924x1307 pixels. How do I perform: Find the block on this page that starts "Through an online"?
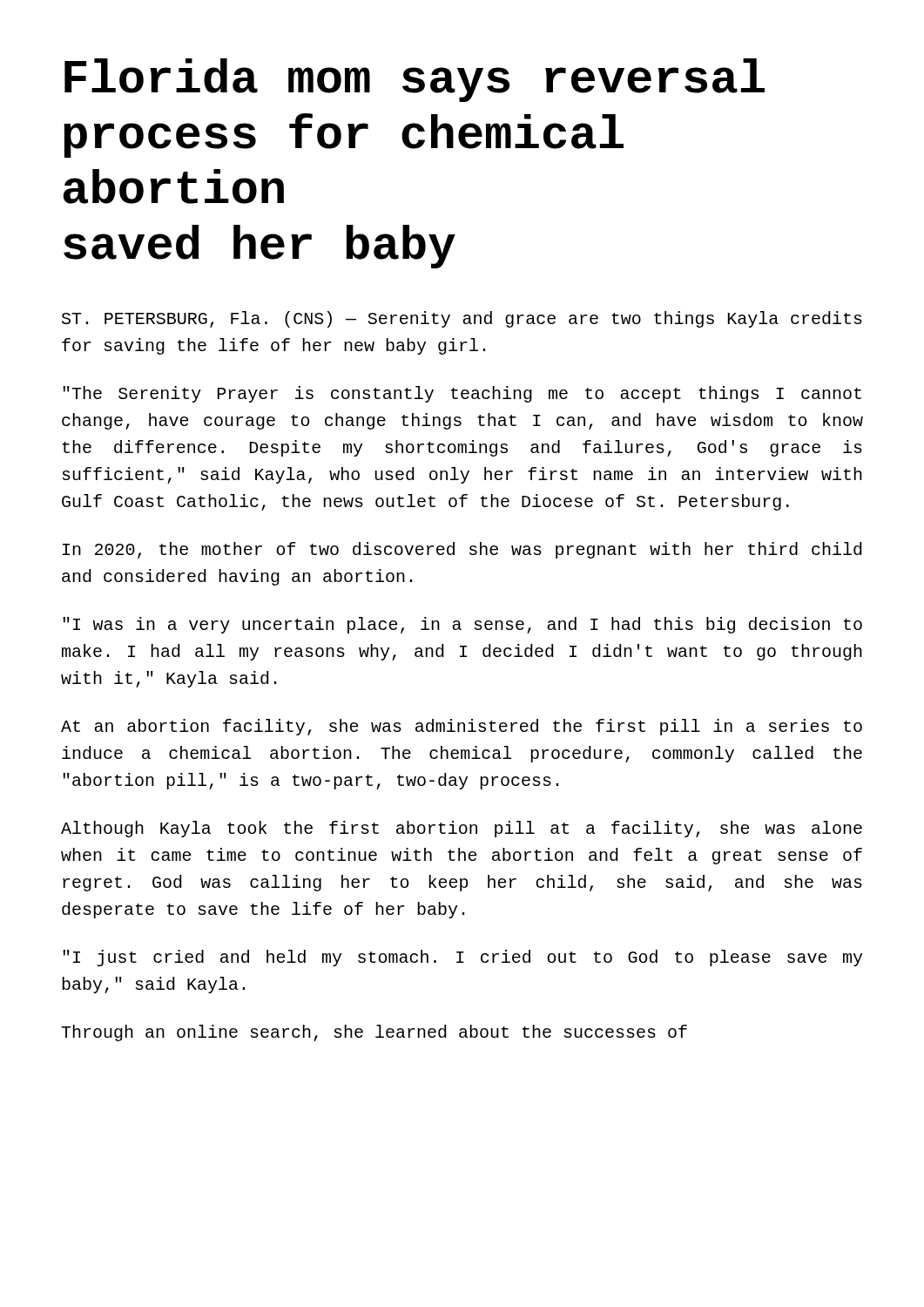point(375,1033)
